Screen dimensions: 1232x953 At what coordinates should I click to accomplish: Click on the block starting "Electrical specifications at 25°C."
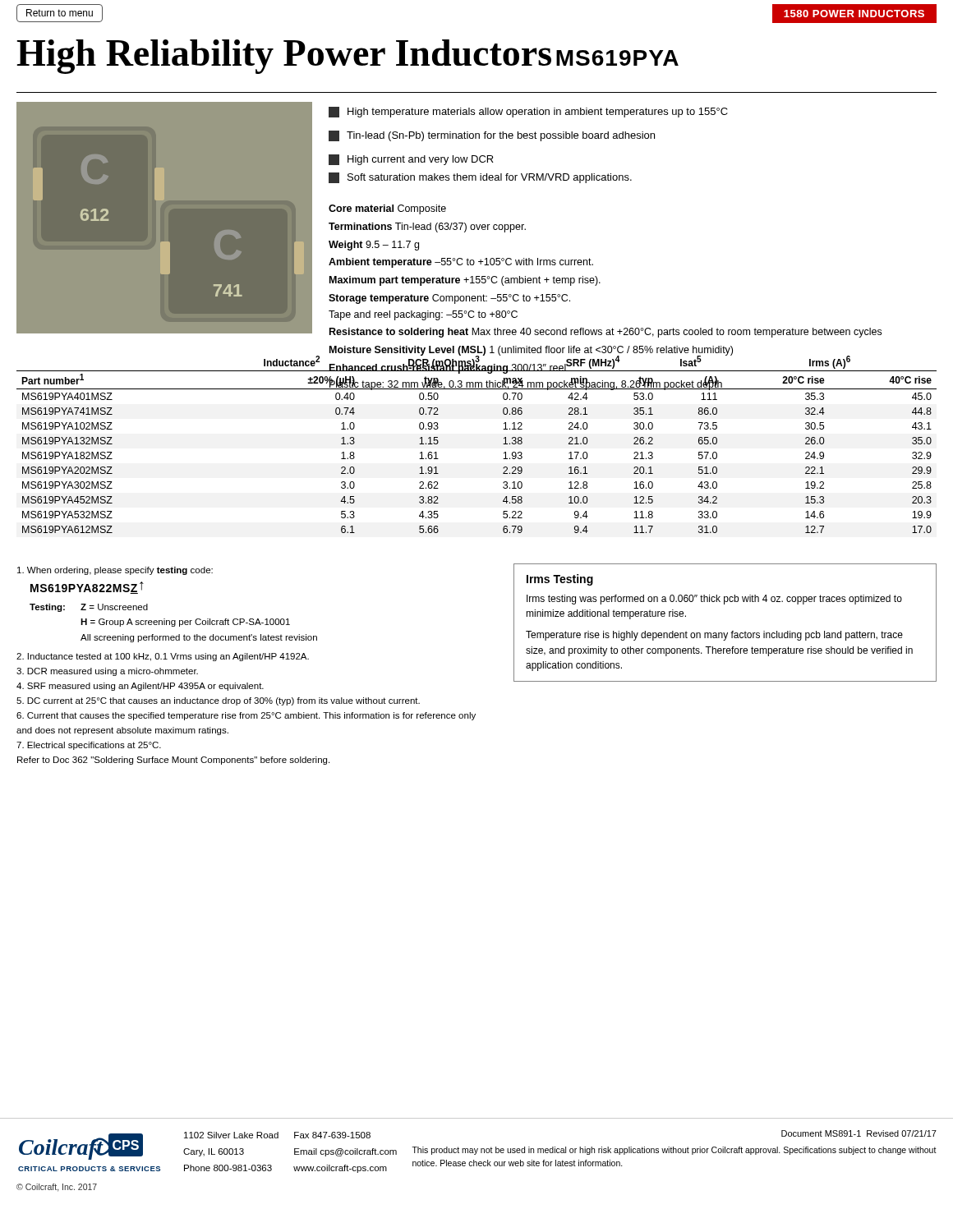[89, 745]
